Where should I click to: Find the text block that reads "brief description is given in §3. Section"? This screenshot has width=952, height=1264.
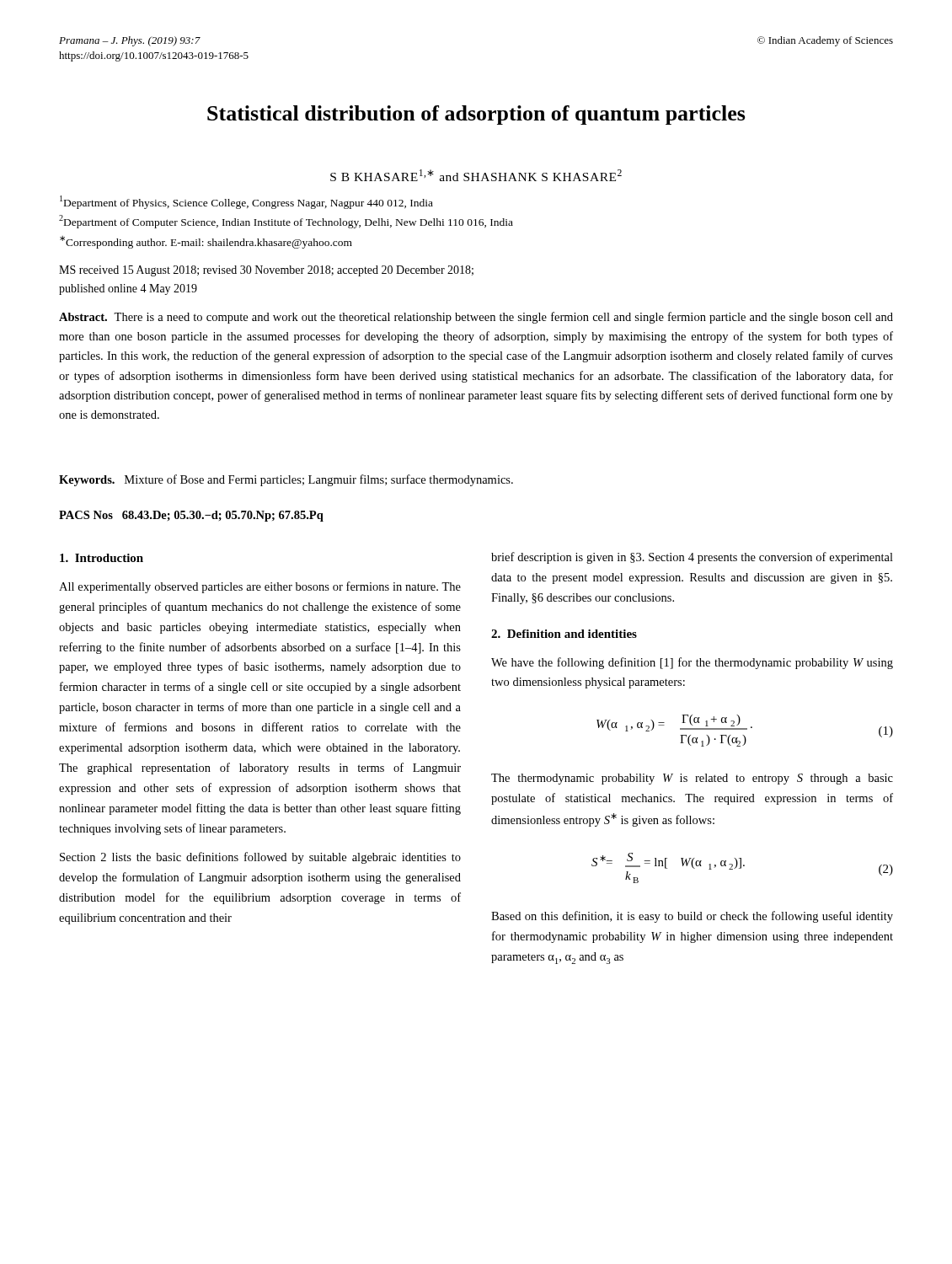pos(692,578)
